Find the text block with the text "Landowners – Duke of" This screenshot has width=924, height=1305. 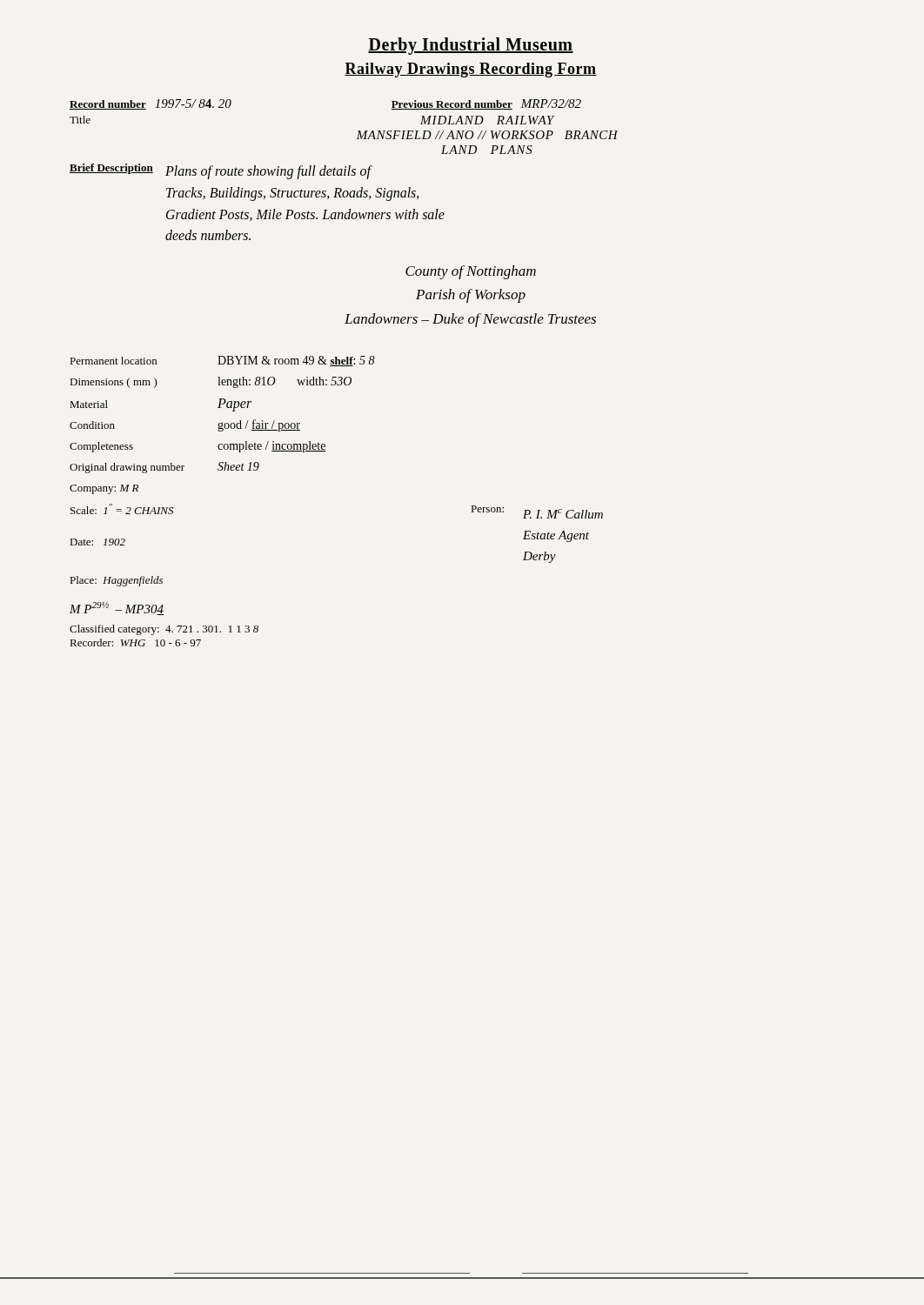[471, 319]
